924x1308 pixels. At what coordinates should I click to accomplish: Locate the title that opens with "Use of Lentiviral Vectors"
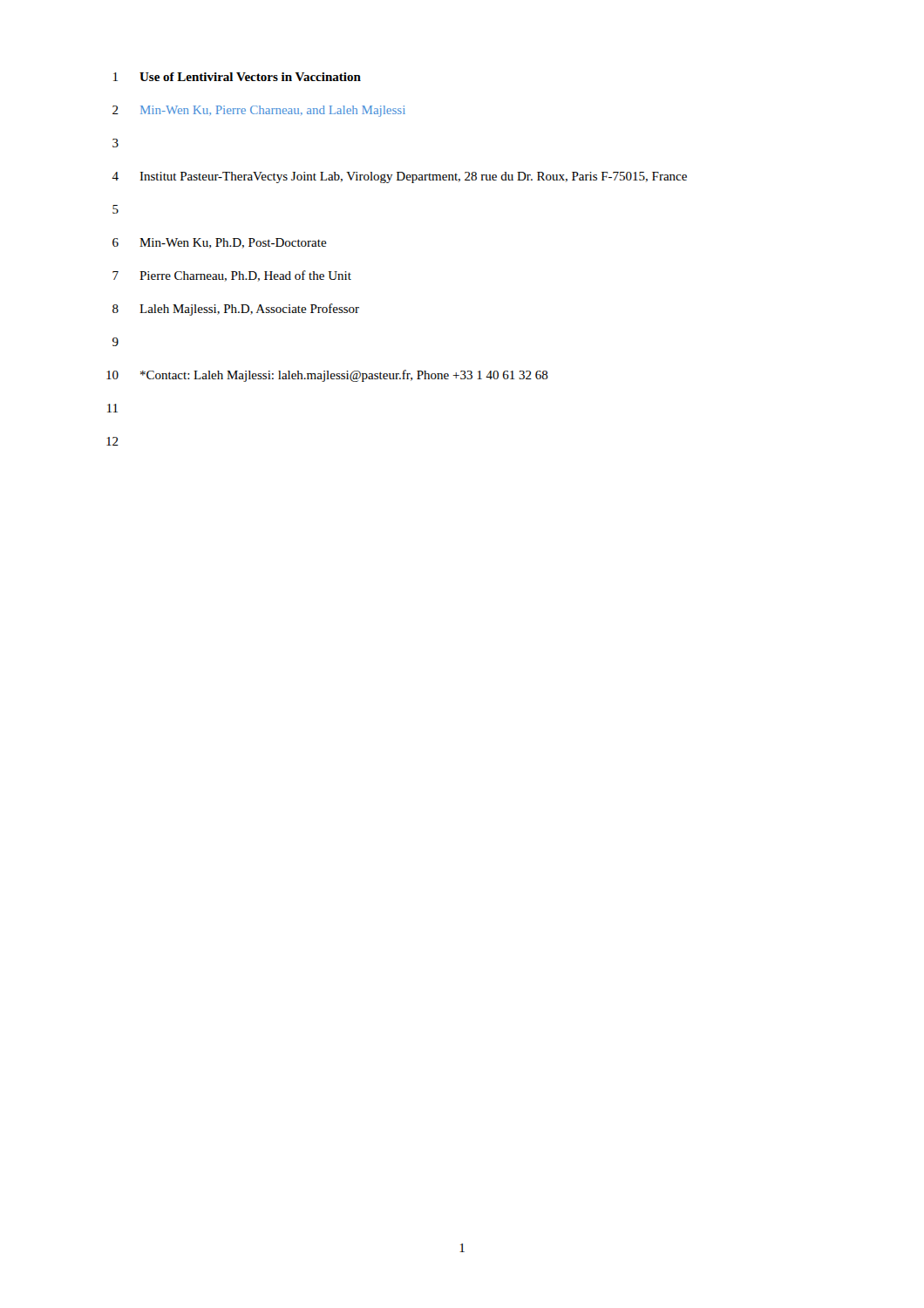pos(250,77)
